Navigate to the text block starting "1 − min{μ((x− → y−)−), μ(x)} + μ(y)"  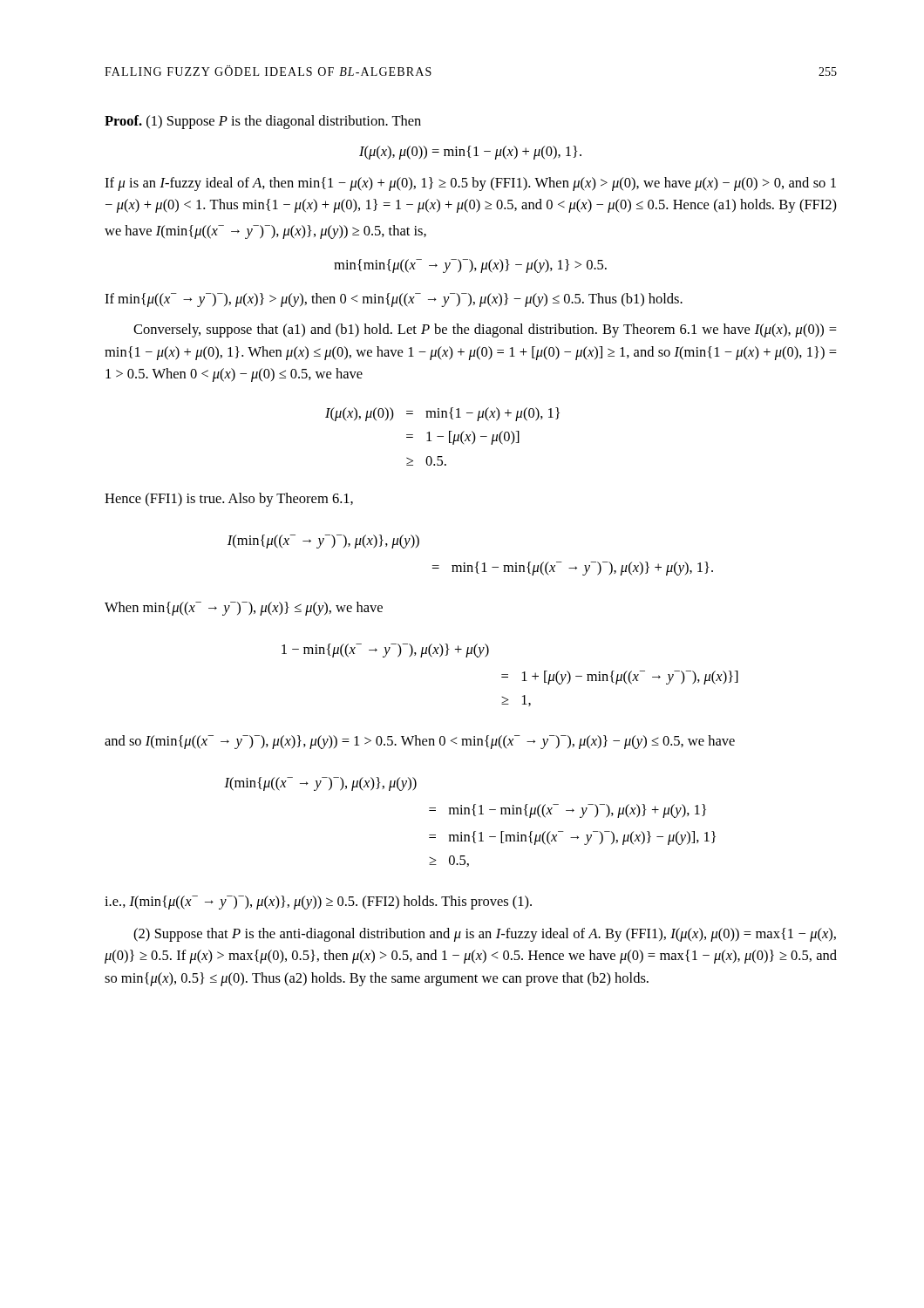[x=385, y=651]
